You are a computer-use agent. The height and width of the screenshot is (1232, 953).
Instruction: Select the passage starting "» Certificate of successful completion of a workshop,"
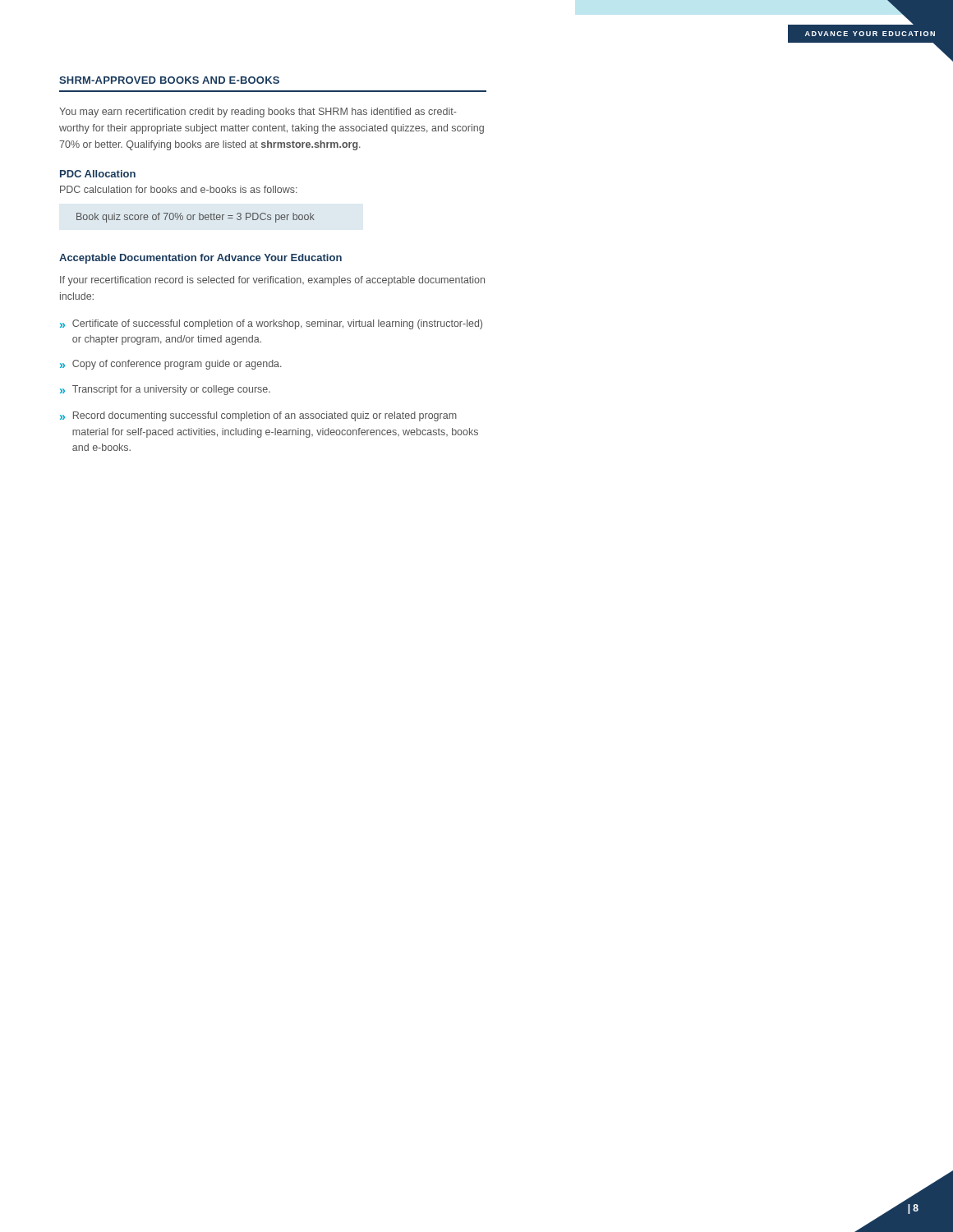click(x=273, y=332)
